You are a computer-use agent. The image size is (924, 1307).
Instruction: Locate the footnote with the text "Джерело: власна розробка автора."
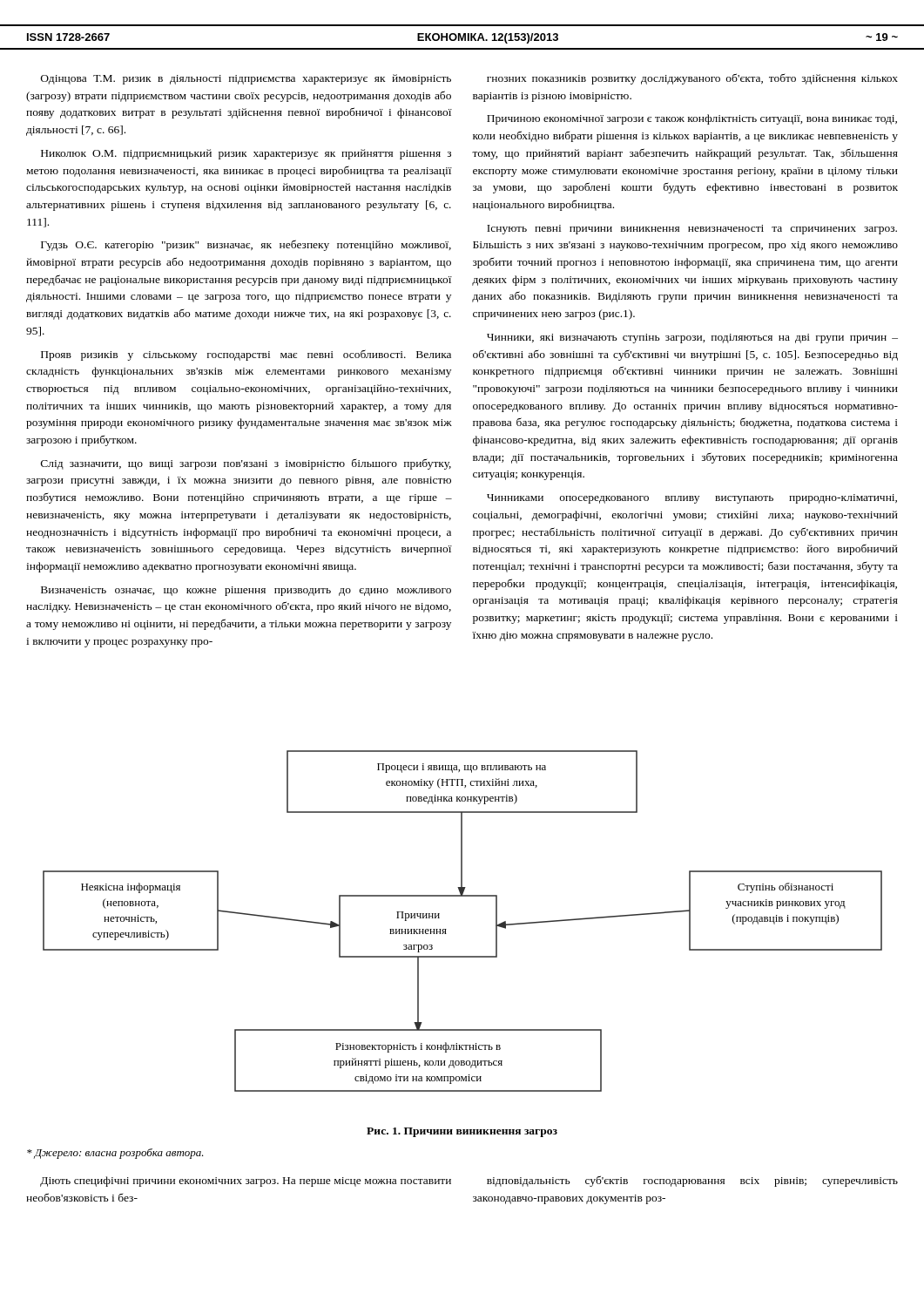click(x=115, y=1152)
